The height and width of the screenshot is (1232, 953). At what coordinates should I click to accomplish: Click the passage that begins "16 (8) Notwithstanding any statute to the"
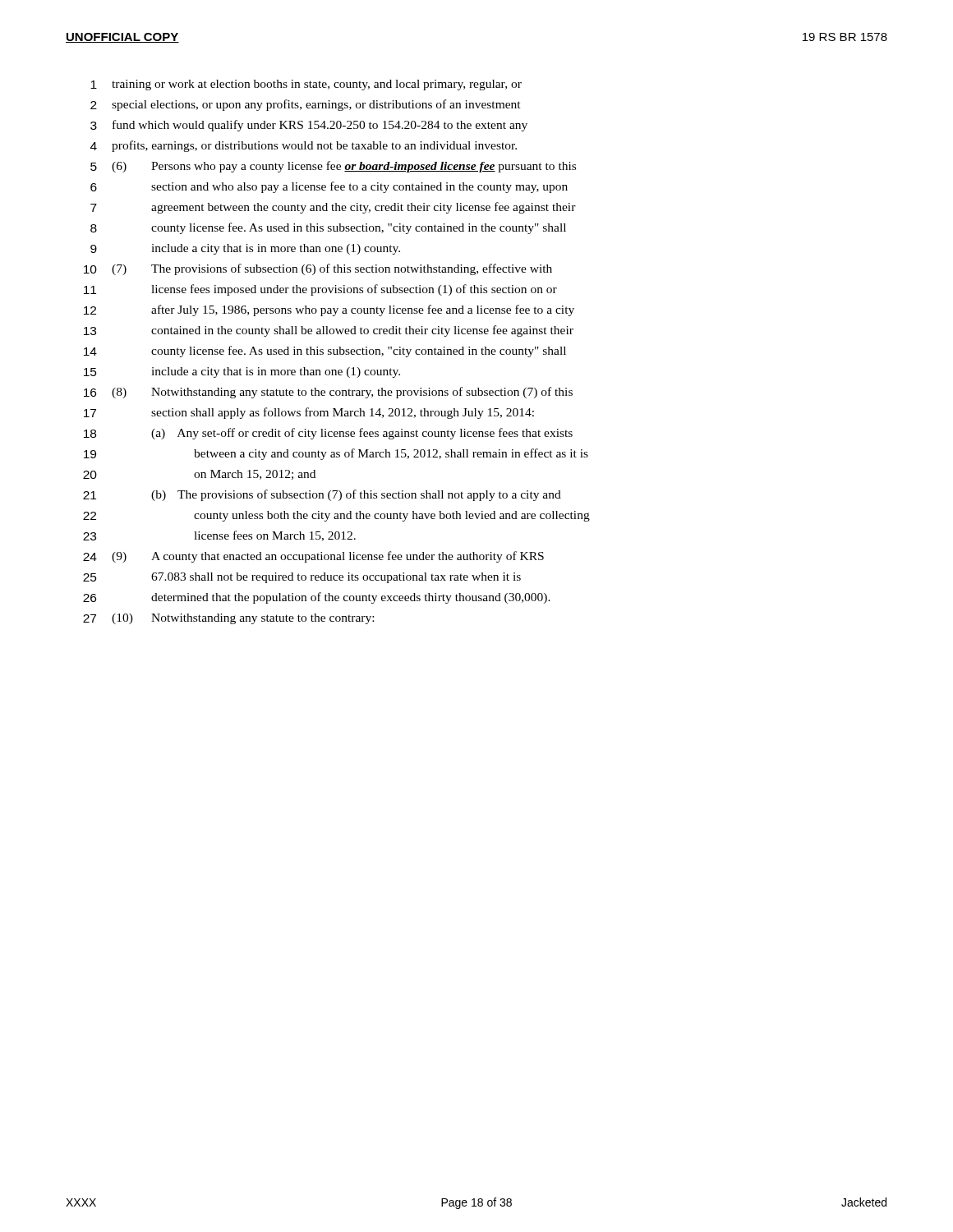(x=476, y=392)
